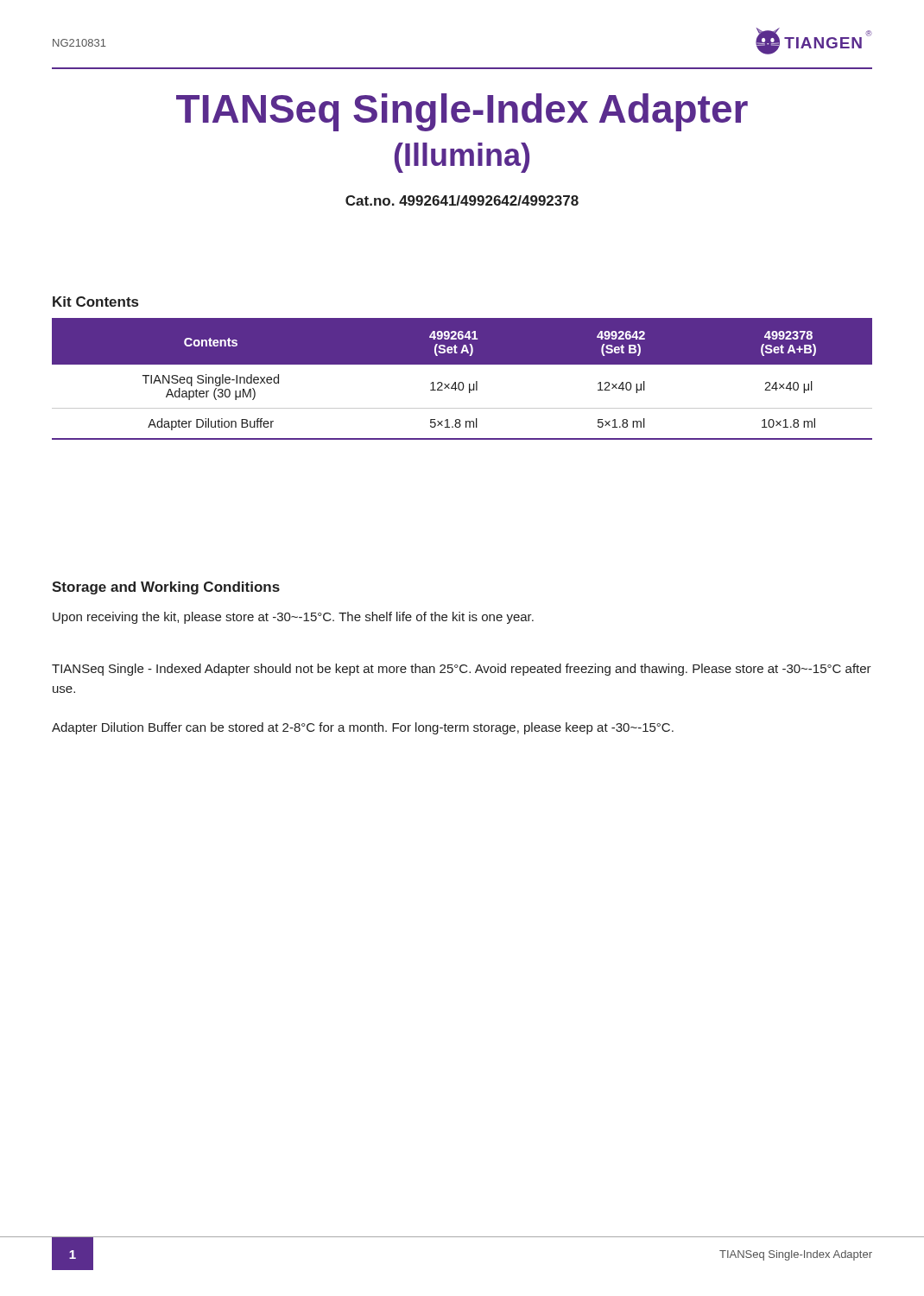The height and width of the screenshot is (1296, 924).
Task: Find "Storage and Working Conditions" on this page
Action: click(166, 587)
